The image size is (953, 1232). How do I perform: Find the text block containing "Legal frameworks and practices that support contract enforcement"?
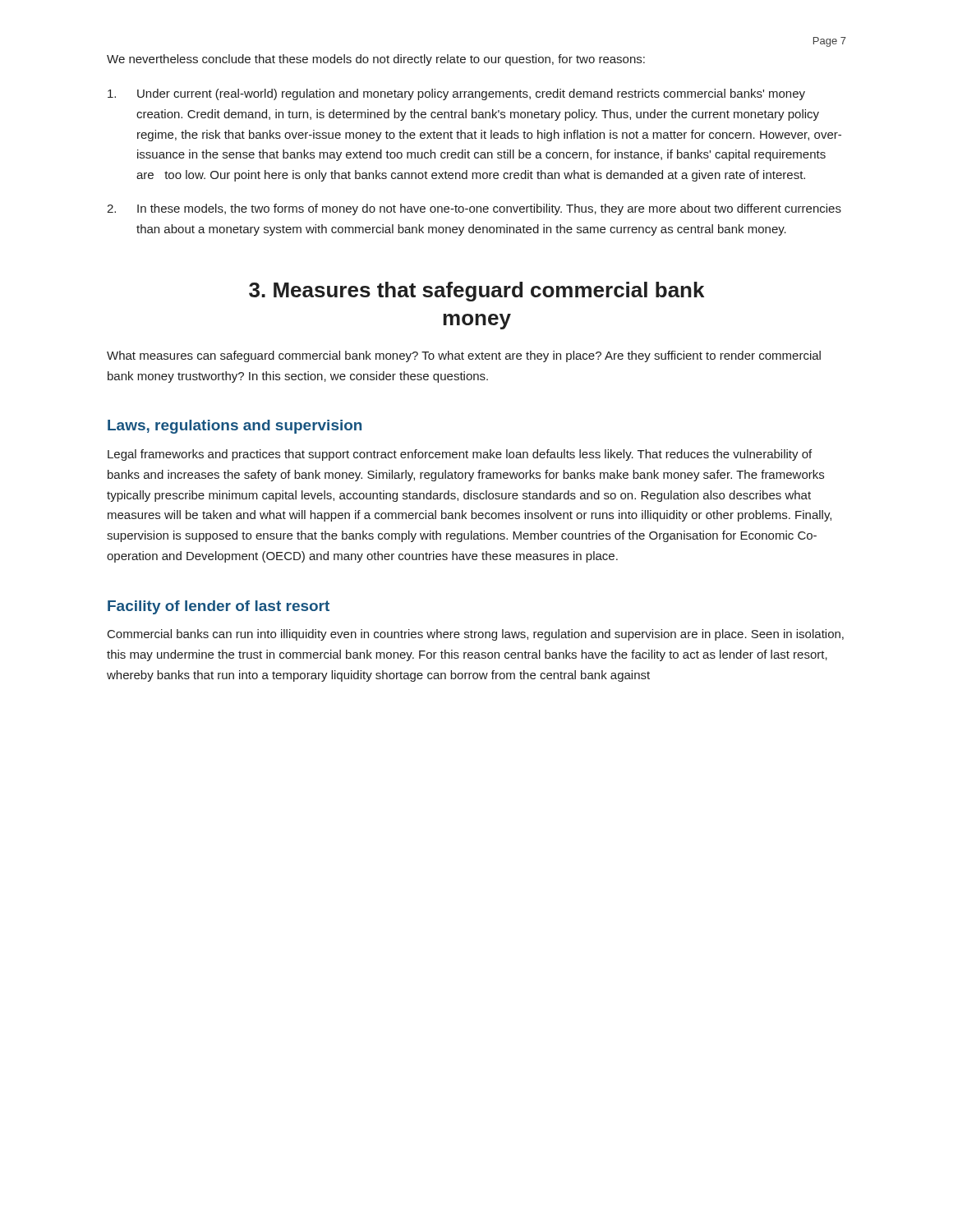[470, 505]
